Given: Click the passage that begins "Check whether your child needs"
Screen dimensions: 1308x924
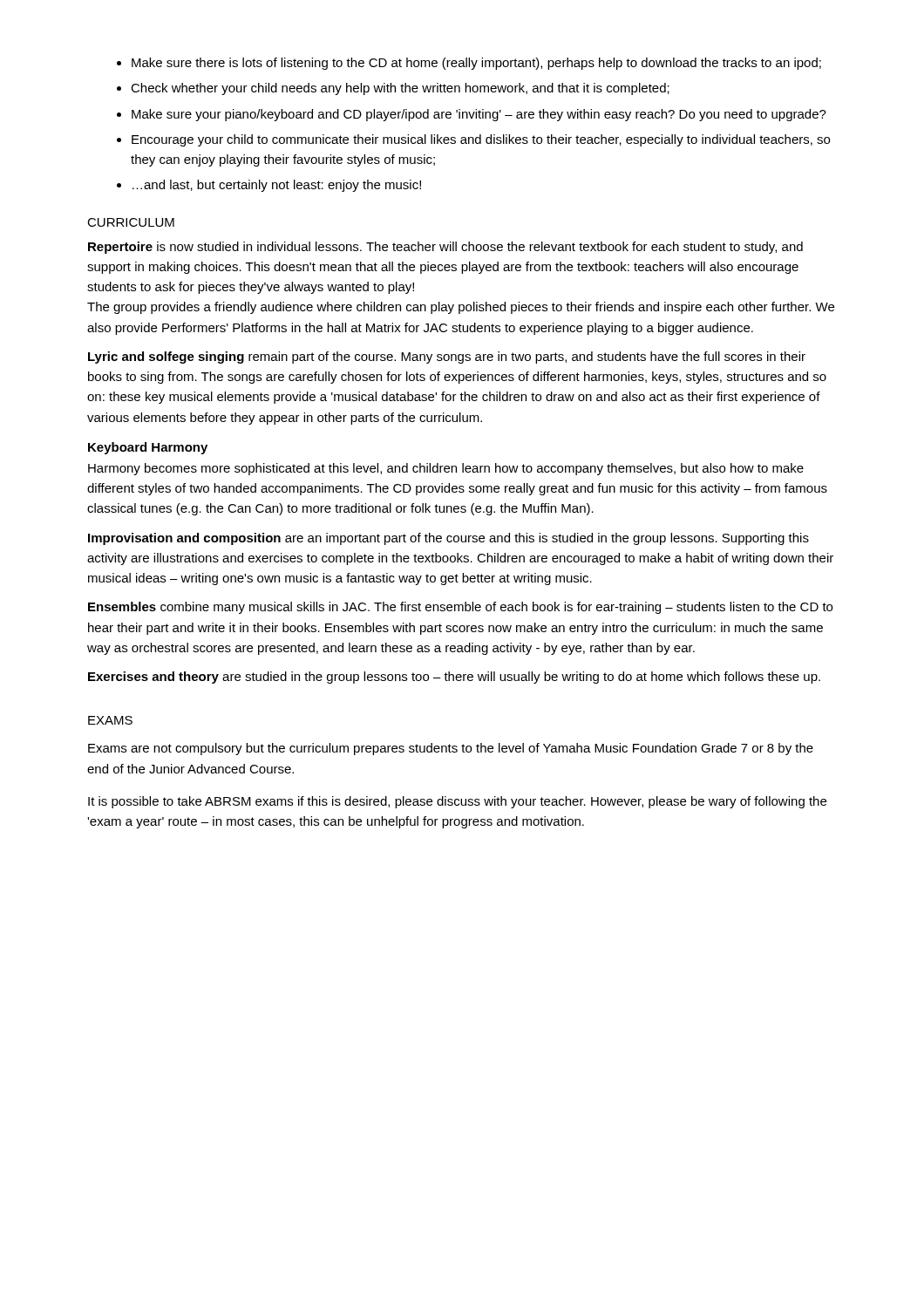Looking at the screenshot, I should click(x=400, y=88).
